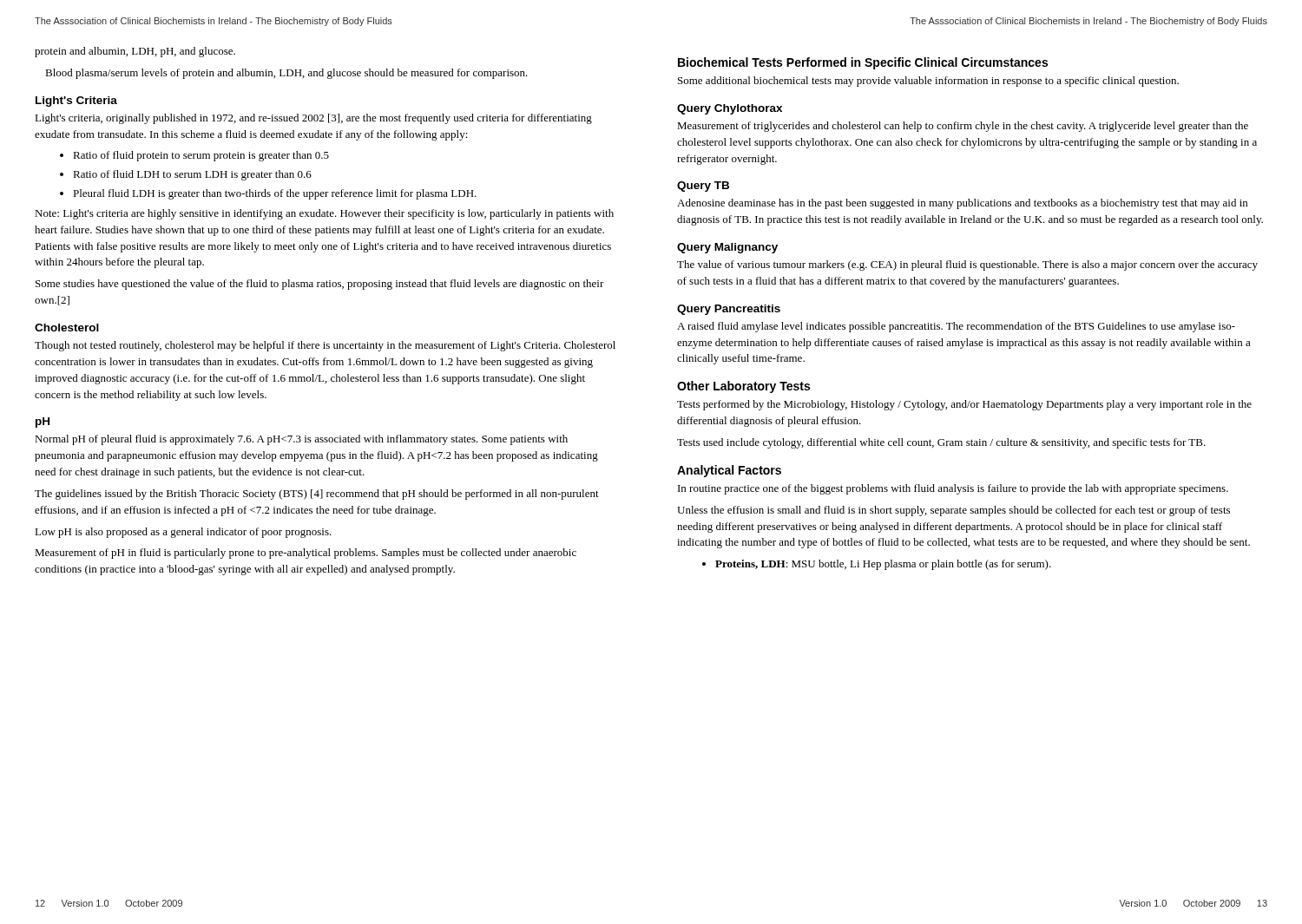Find the text block that reads "Tests performed by the Microbiology,"
The height and width of the screenshot is (924, 1302).
coord(964,405)
